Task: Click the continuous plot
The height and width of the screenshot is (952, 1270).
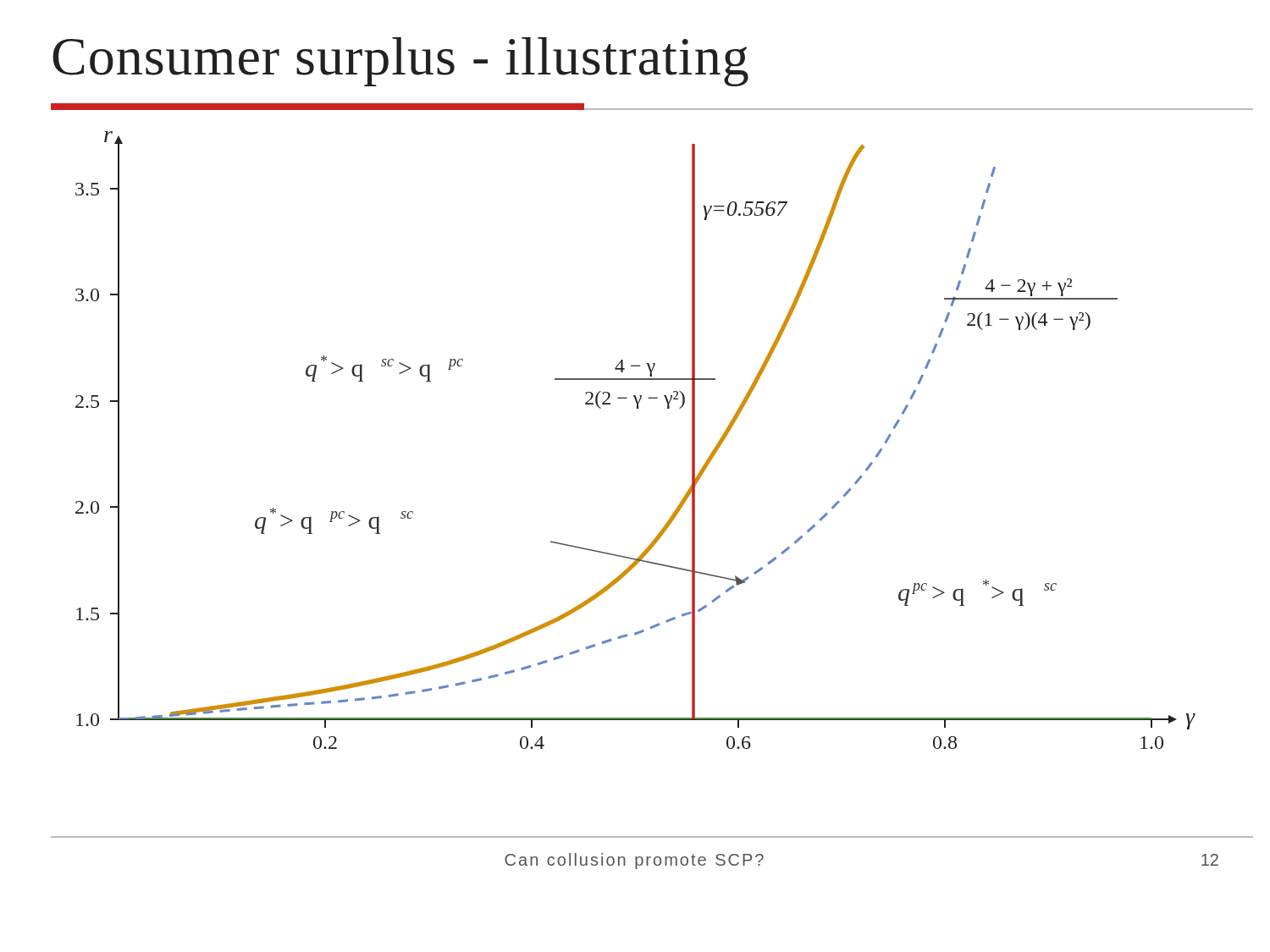Action: pos(635,474)
